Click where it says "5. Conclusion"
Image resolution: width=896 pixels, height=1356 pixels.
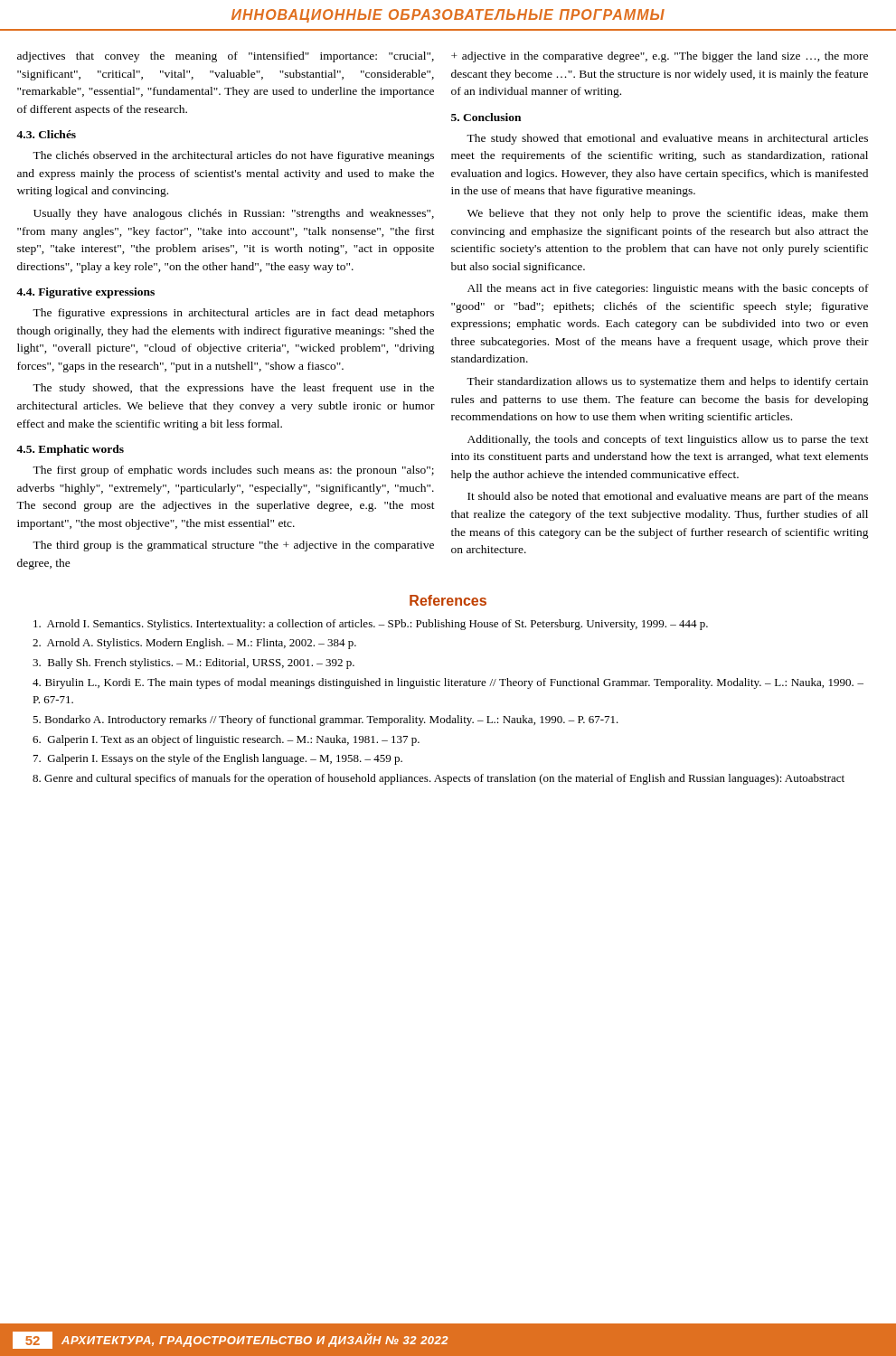point(486,117)
